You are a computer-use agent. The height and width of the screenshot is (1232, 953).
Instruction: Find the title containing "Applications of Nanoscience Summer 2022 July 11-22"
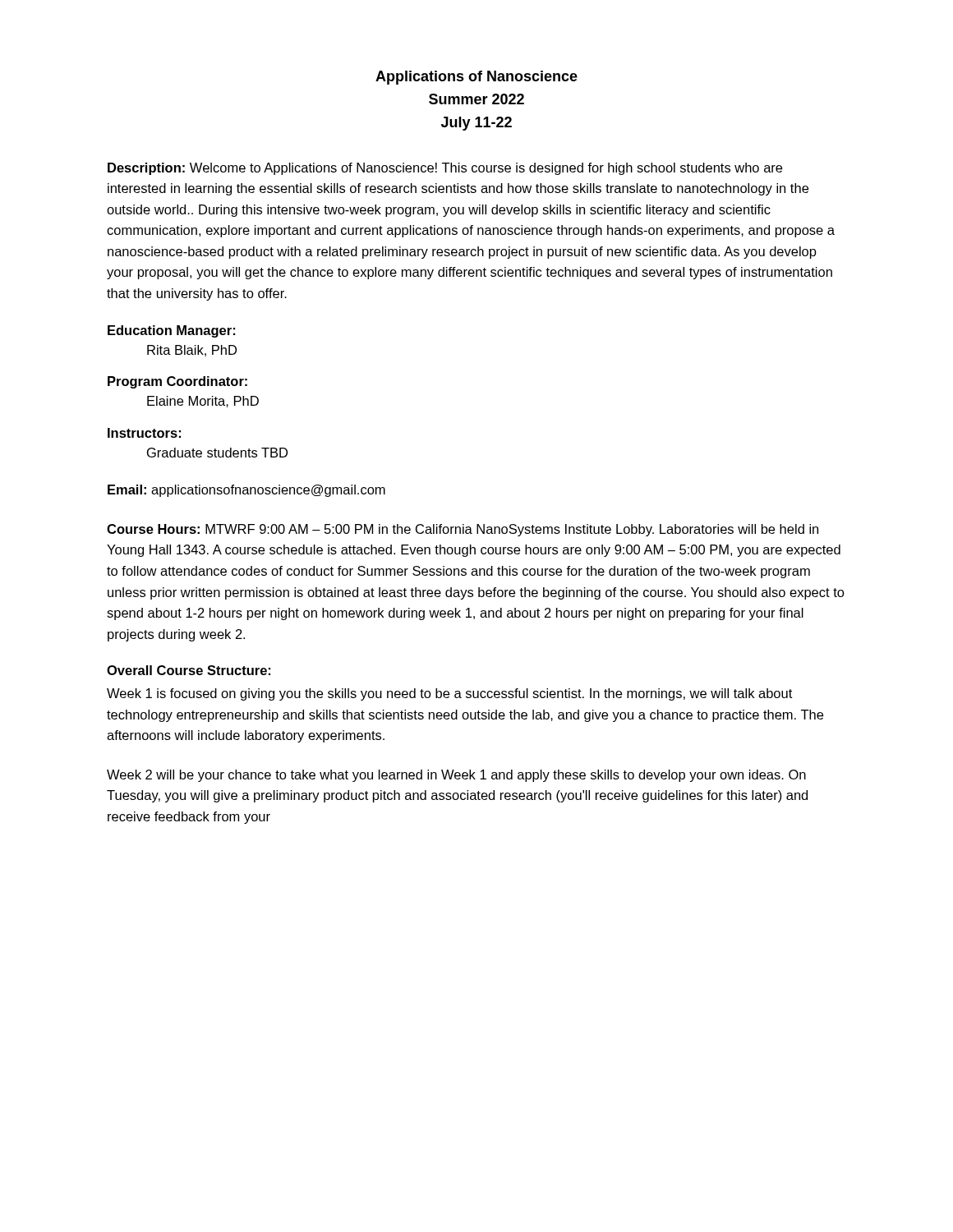point(476,99)
